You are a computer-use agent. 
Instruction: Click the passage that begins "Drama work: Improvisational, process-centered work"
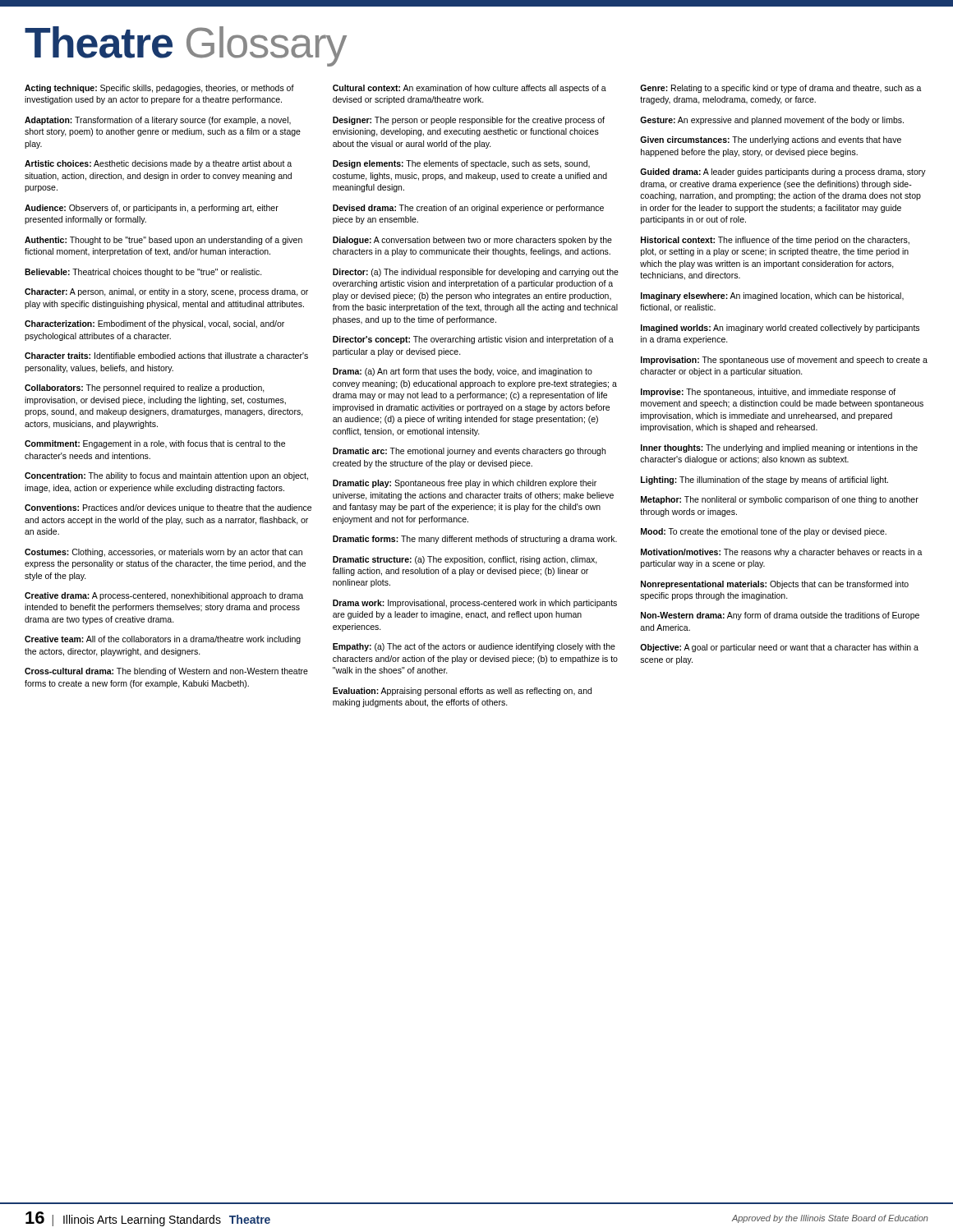click(x=475, y=615)
